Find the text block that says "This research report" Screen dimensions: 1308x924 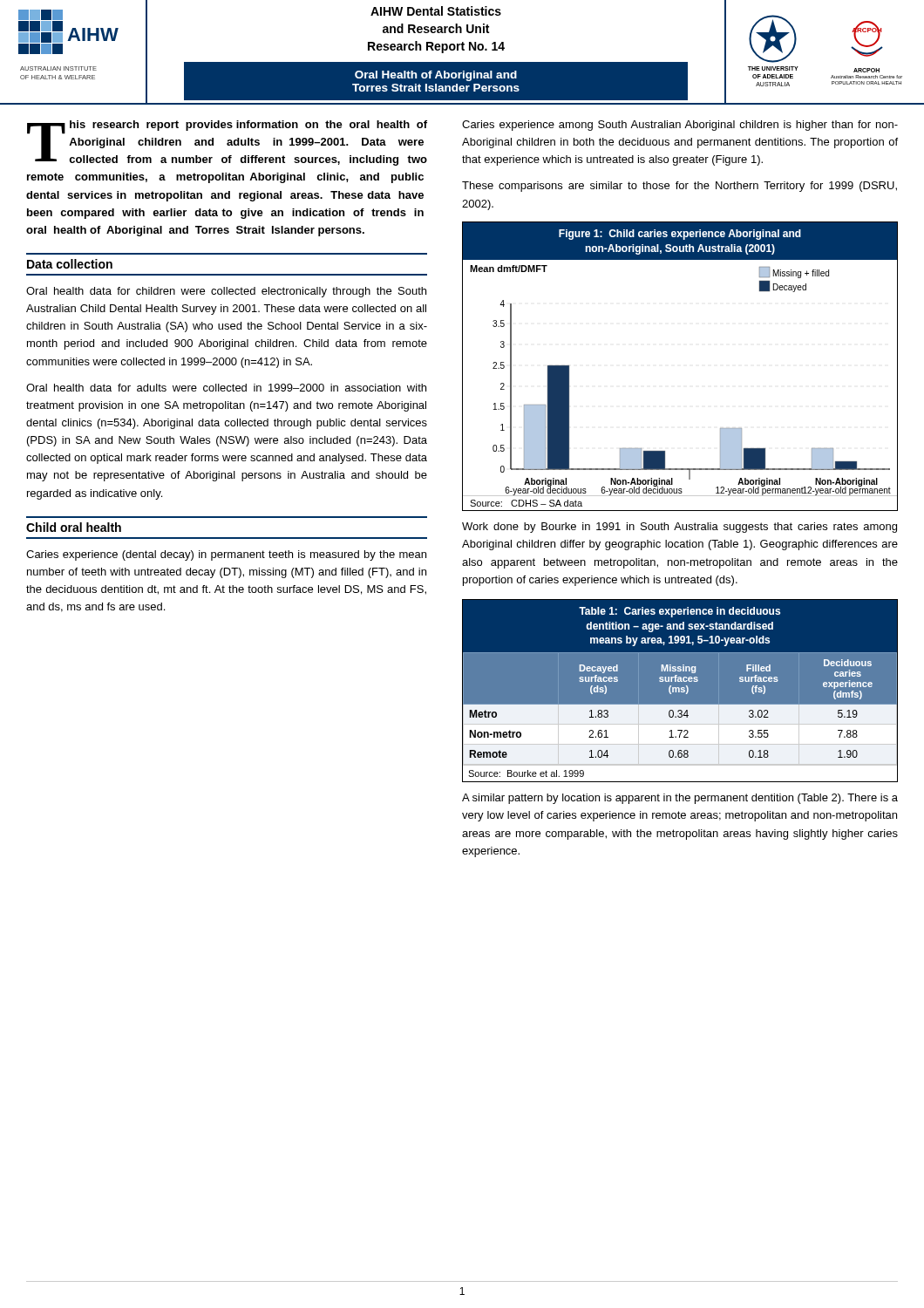(227, 176)
